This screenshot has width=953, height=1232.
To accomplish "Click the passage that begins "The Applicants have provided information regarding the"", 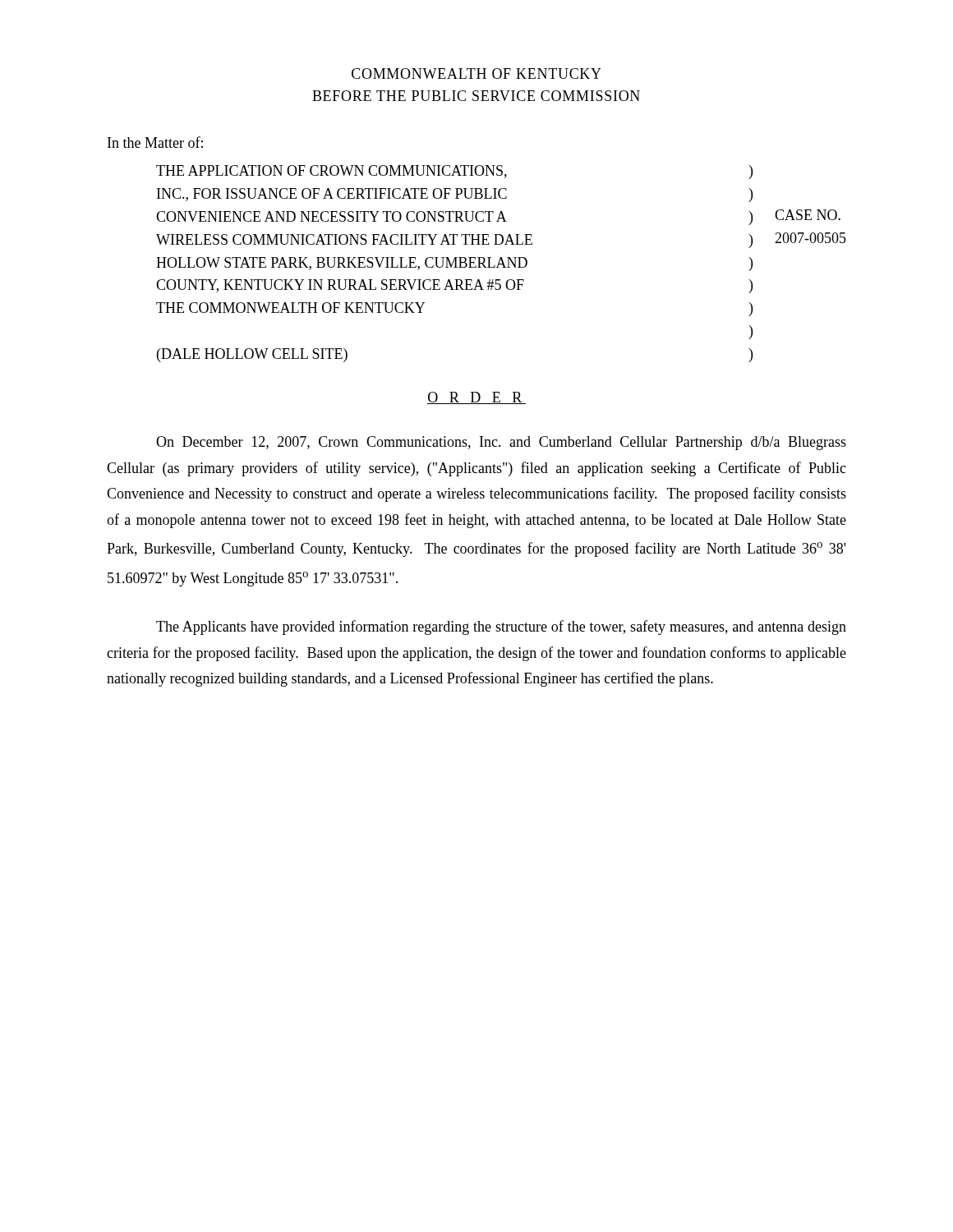I will tap(476, 653).
